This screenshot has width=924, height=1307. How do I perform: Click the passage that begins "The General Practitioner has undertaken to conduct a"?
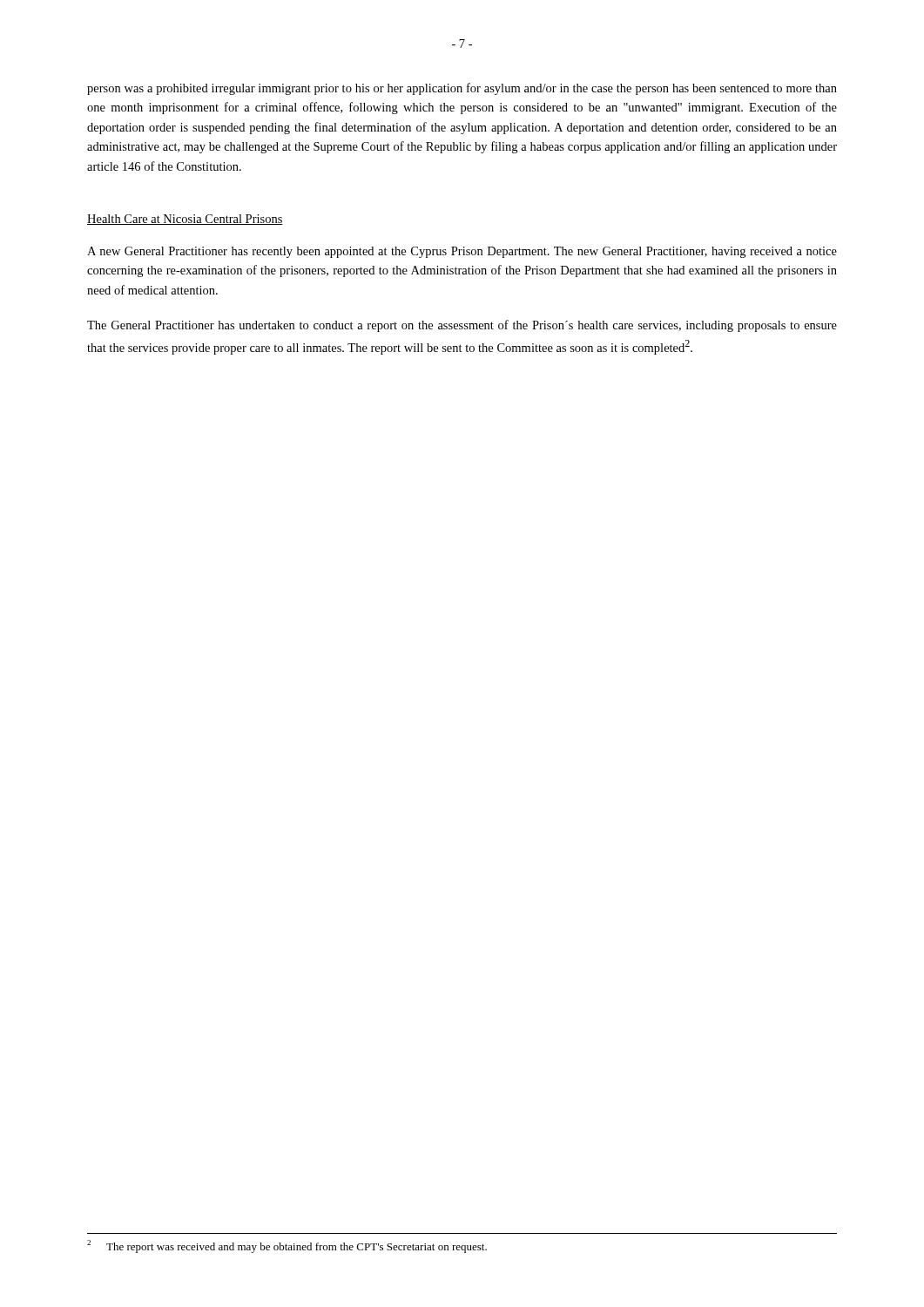(462, 336)
